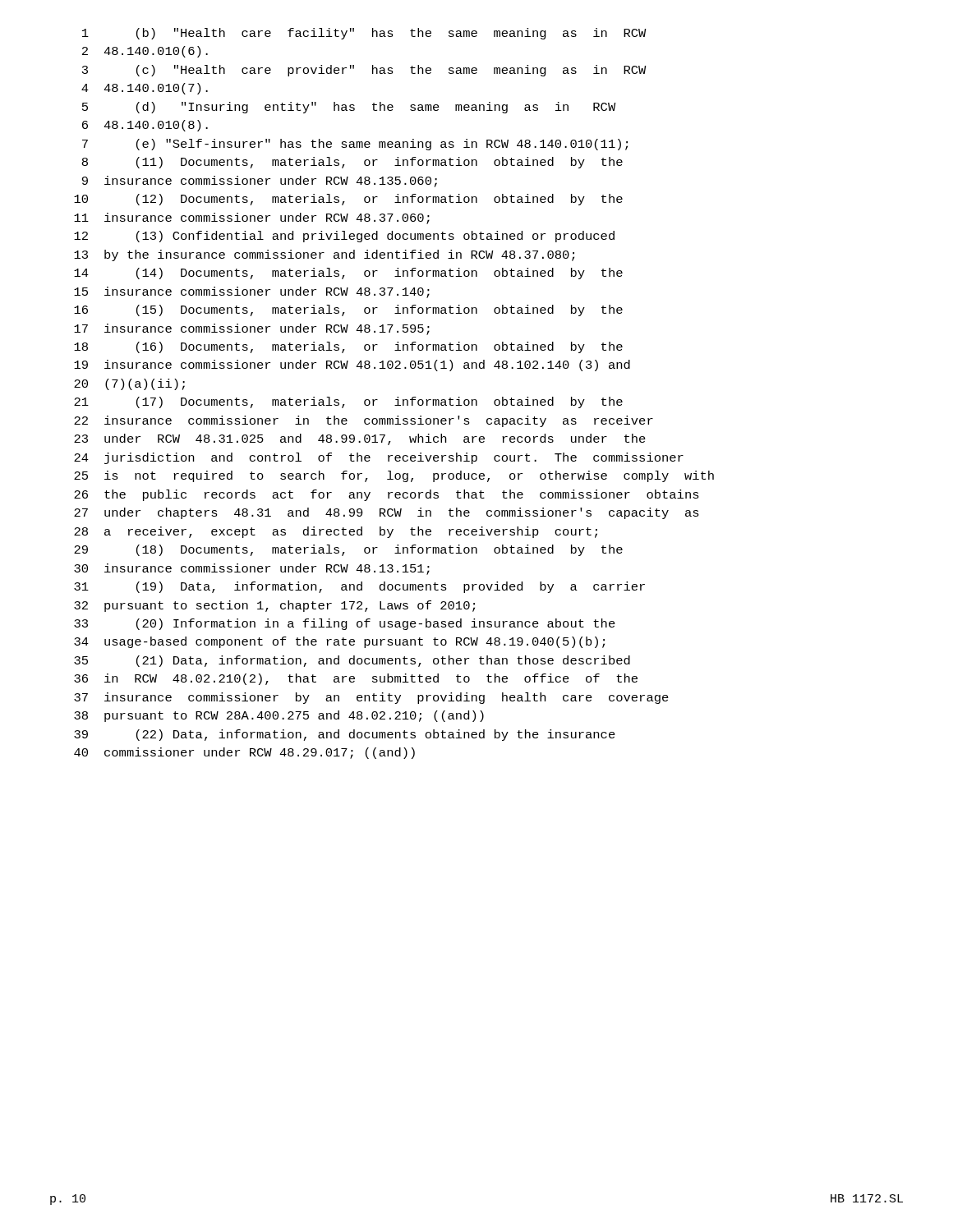Image resolution: width=953 pixels, height=1232 pixels.
Task: Point to the block beginning "35 (21) Data, information, and"
Action: coord(476,661)
